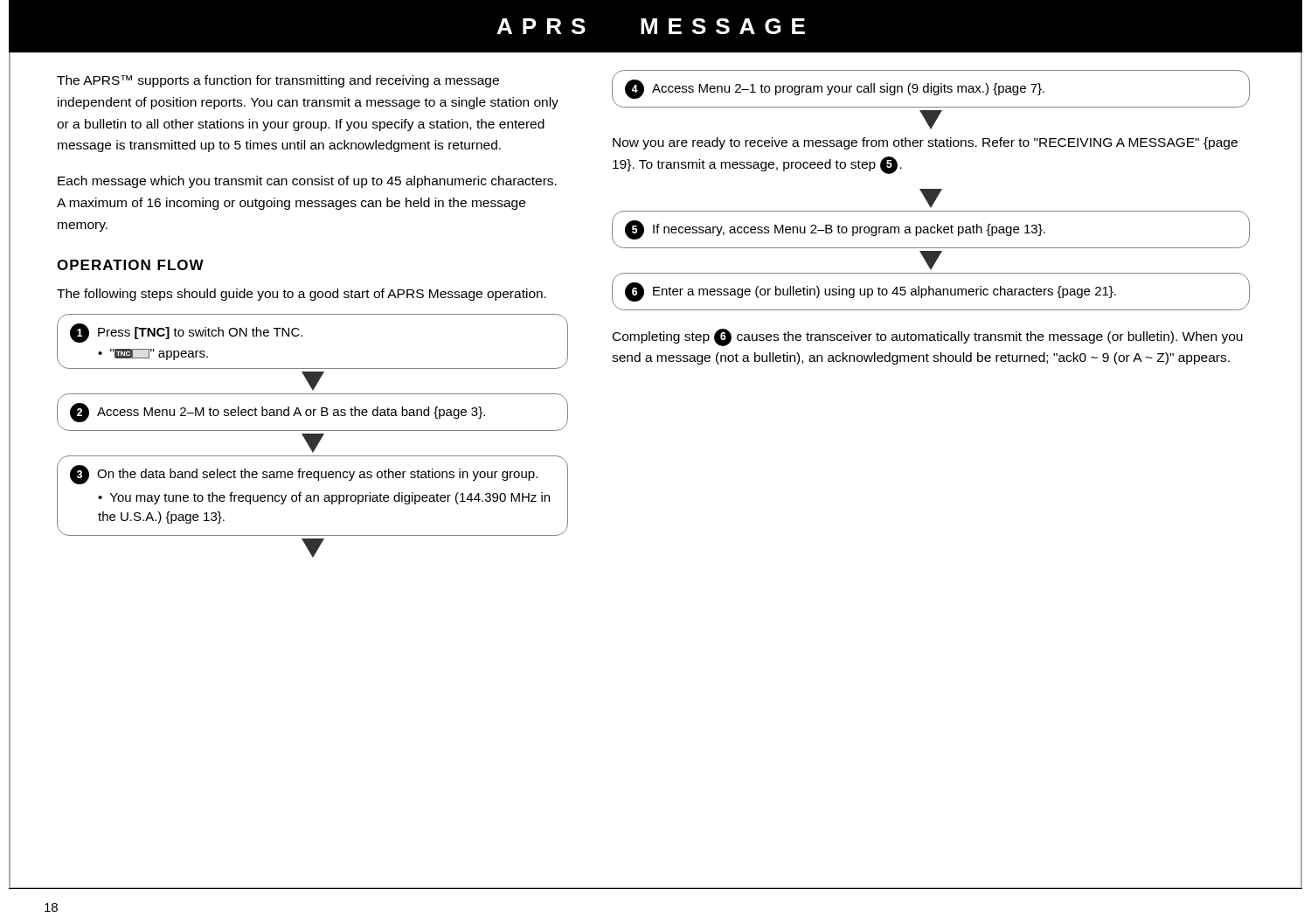Point to the block beginning "The following steps should guide"
The width and height of the screenshot is (1311, 924).
pos(302,293)
